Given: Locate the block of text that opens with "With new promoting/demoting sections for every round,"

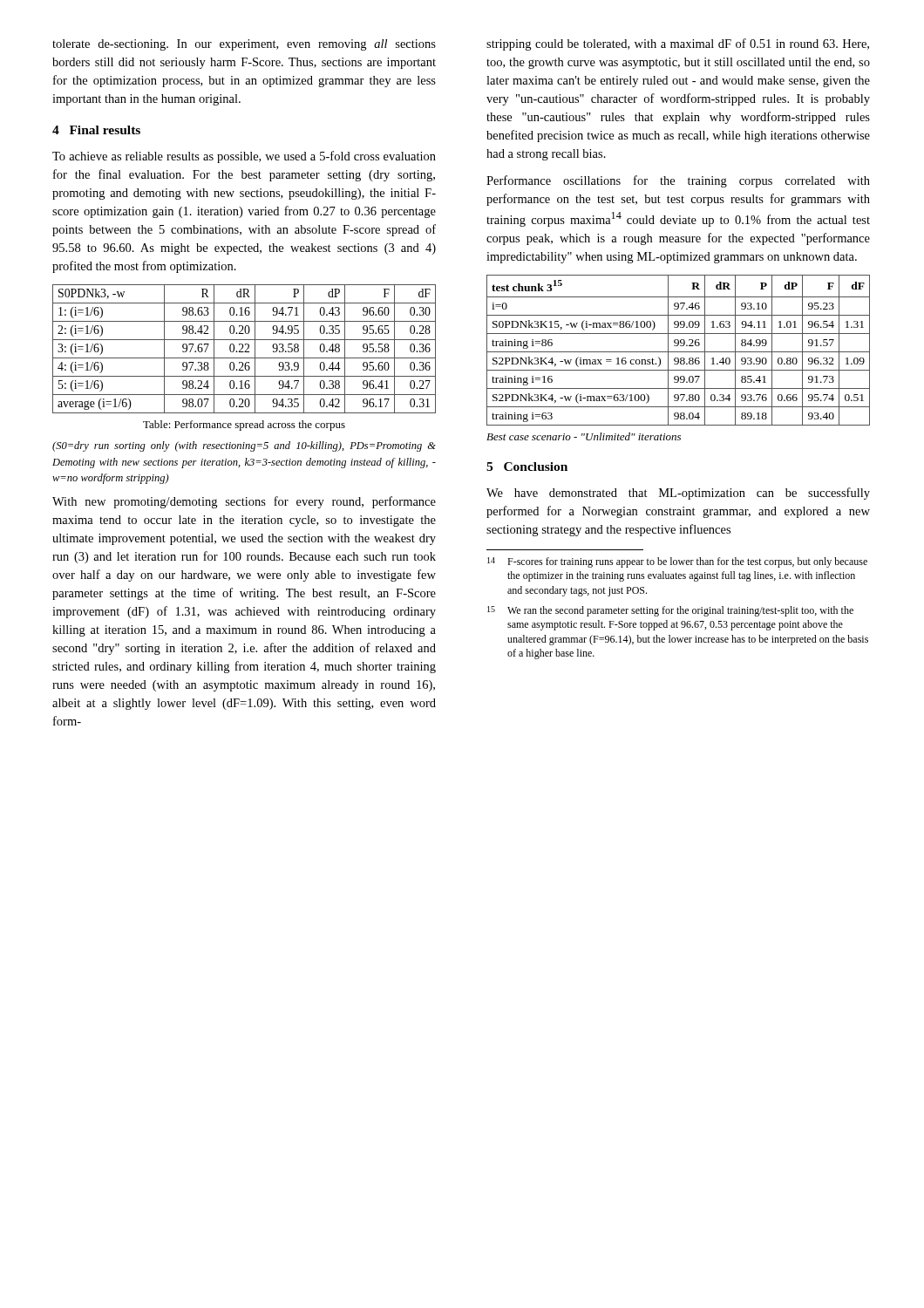Looking at the screenshot, I should point(244,612).
